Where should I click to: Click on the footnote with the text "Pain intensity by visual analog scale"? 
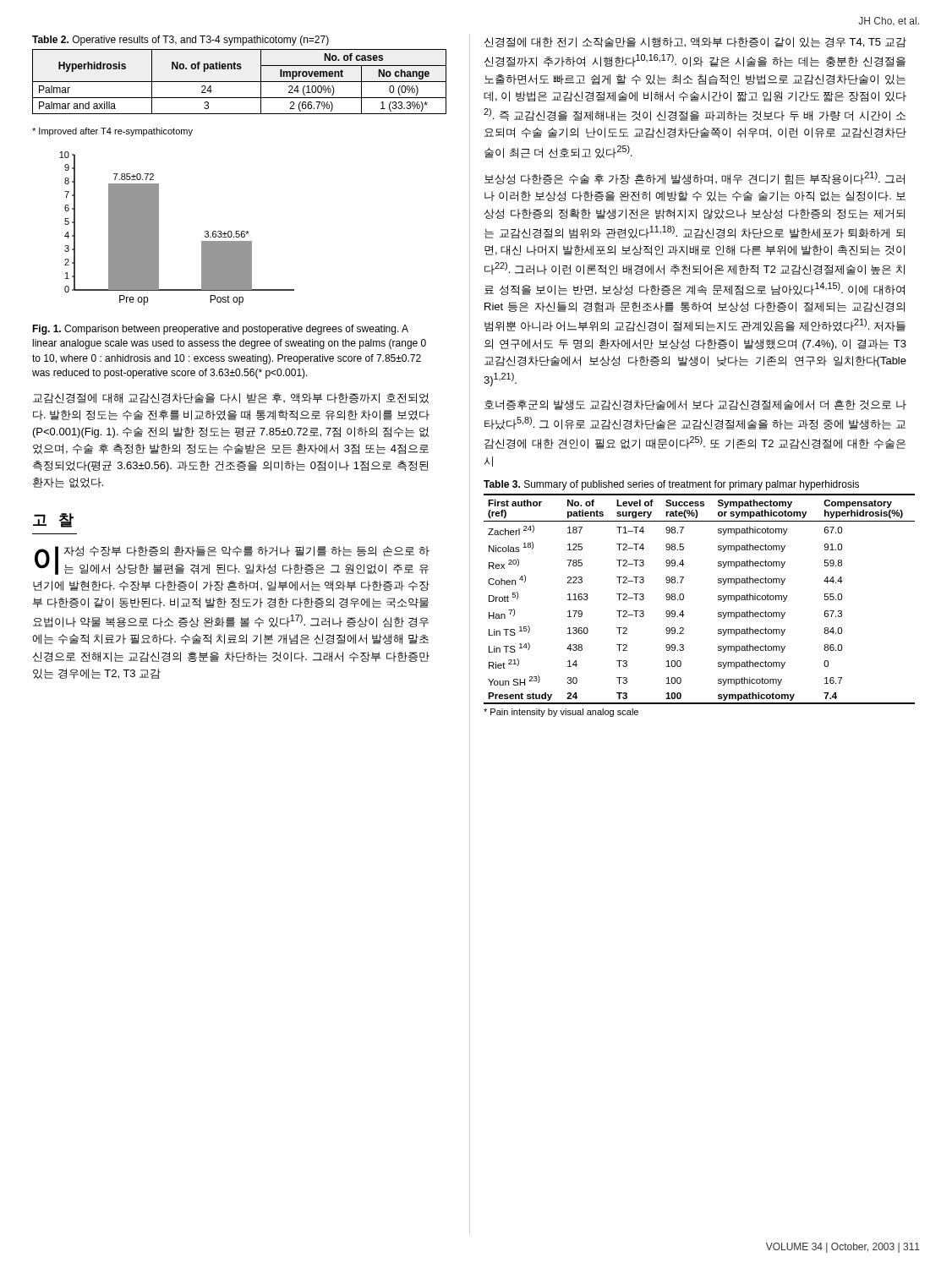pyautogui.click(x=561, y=712)
